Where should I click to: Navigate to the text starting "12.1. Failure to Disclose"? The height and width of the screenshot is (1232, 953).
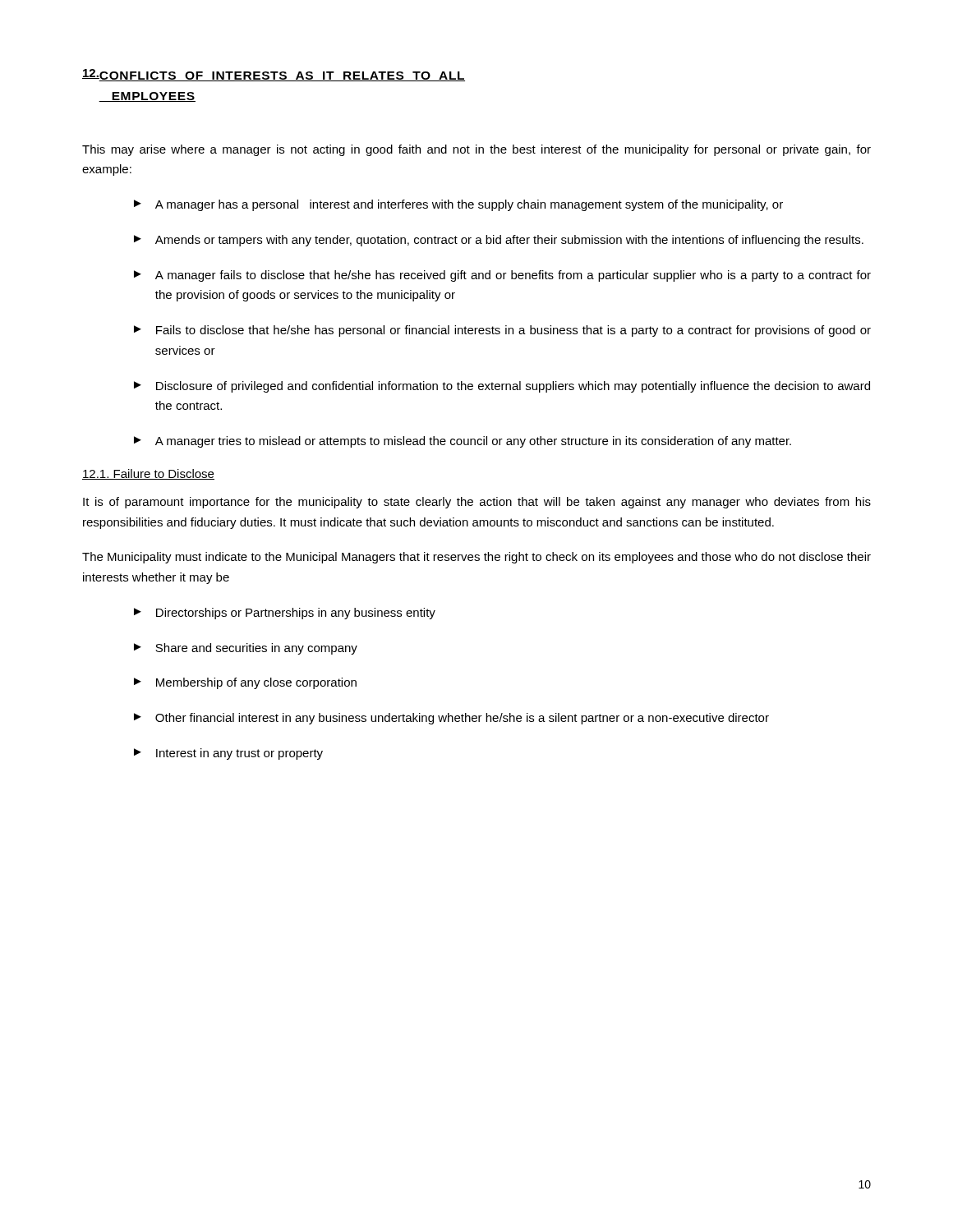coord(148,473)
